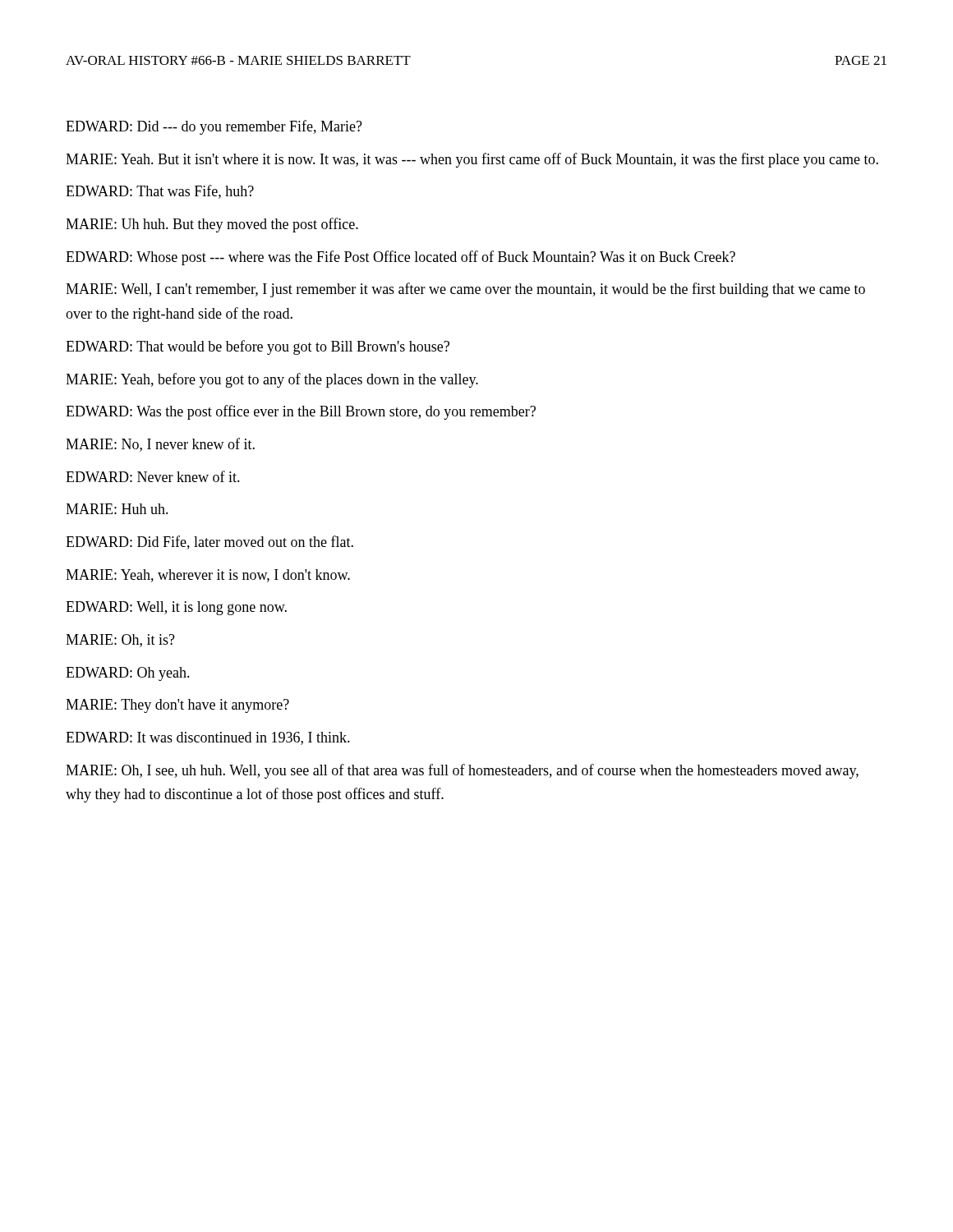Select the text containing "EDWARD: That was Fife, huh?"
Viewport: 953px width, 1232px height.
click(160, 192)
